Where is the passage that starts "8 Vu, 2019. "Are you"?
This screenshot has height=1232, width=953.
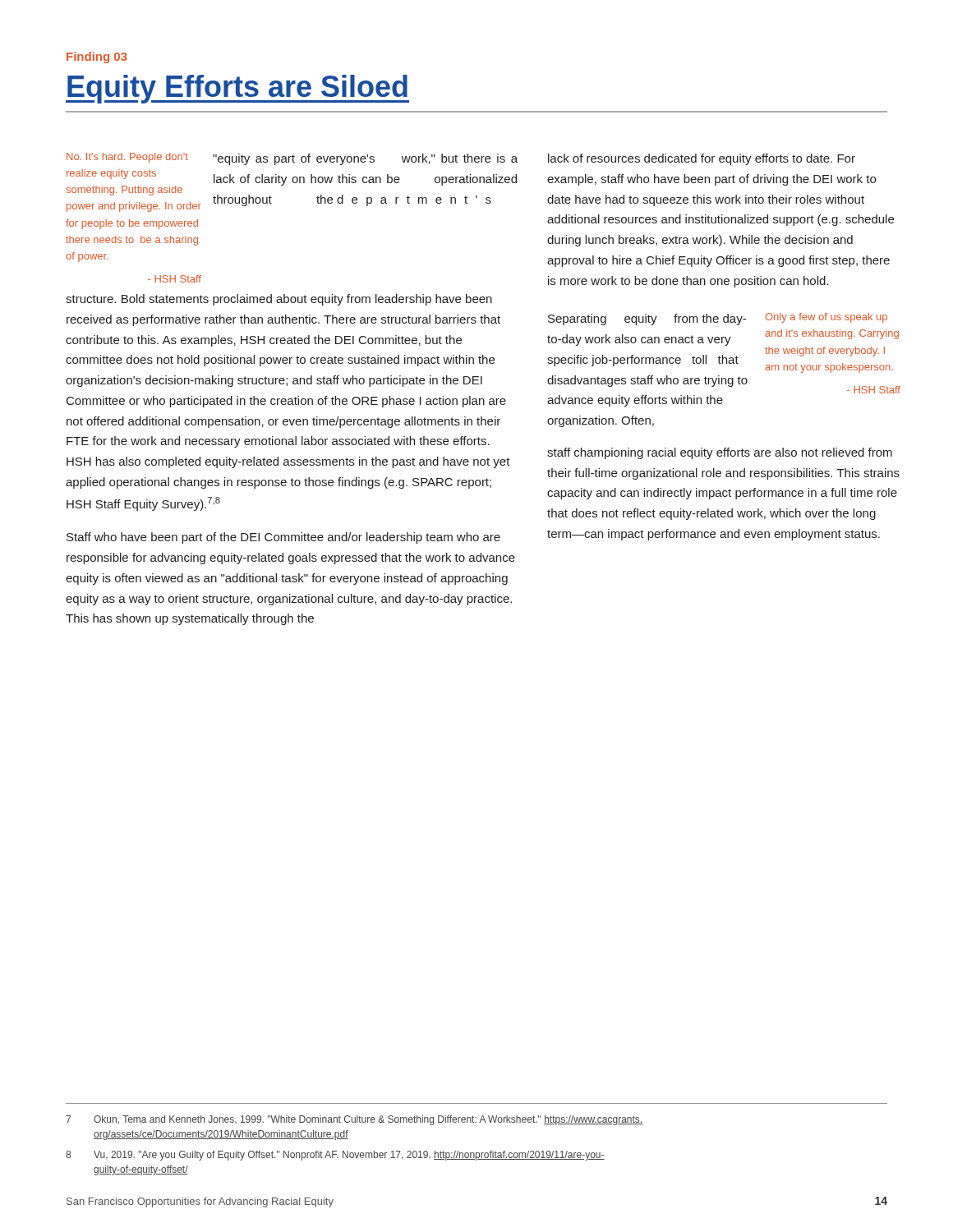pyautogui.click(x=335, y=1162)
